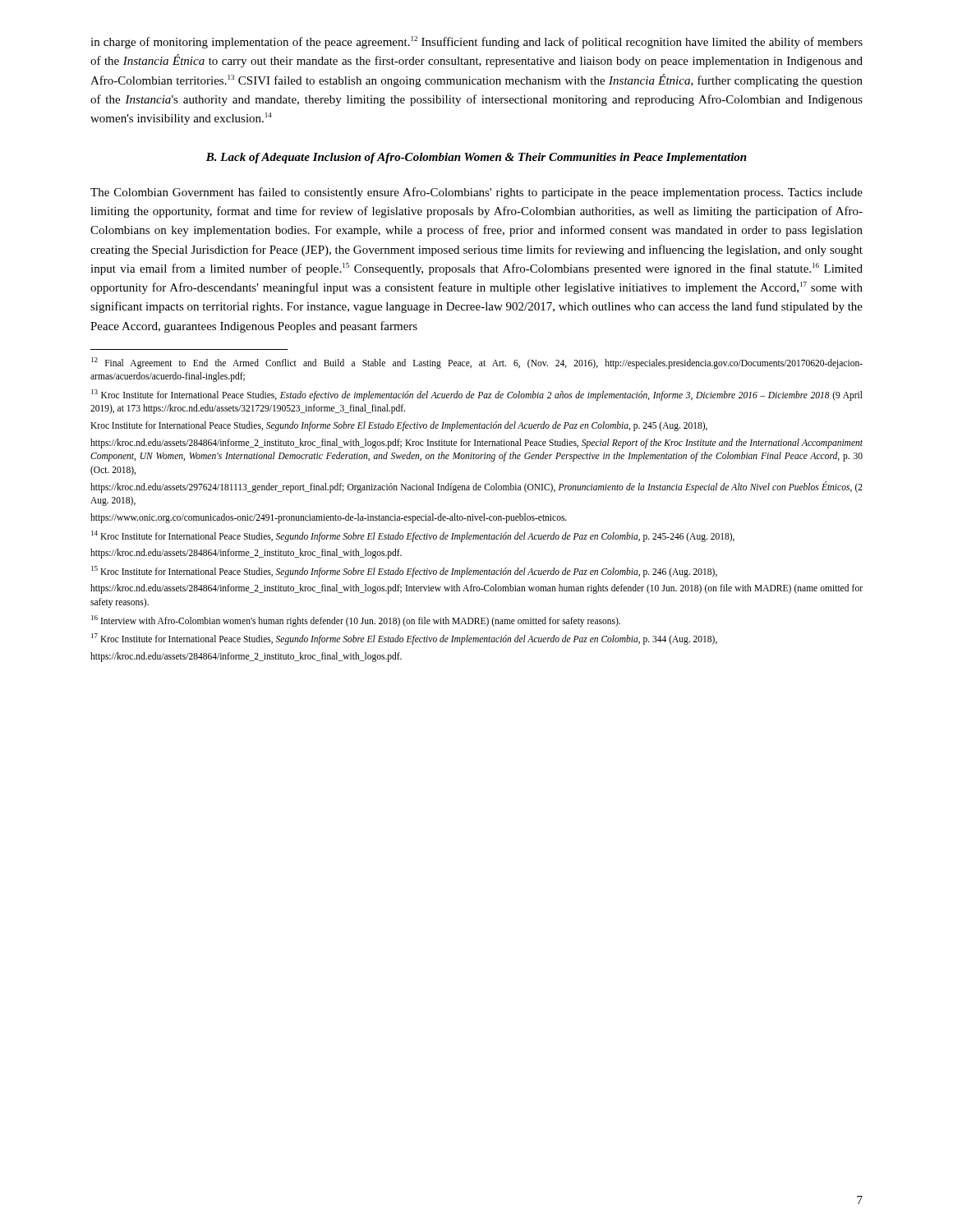Image resolution: width=953 pixels, height=1232 pixels.
Task: Navigate to the passage starting "15 Kroc Institute for International Peace Studies, Segundo"
Action: click(476, 586)
